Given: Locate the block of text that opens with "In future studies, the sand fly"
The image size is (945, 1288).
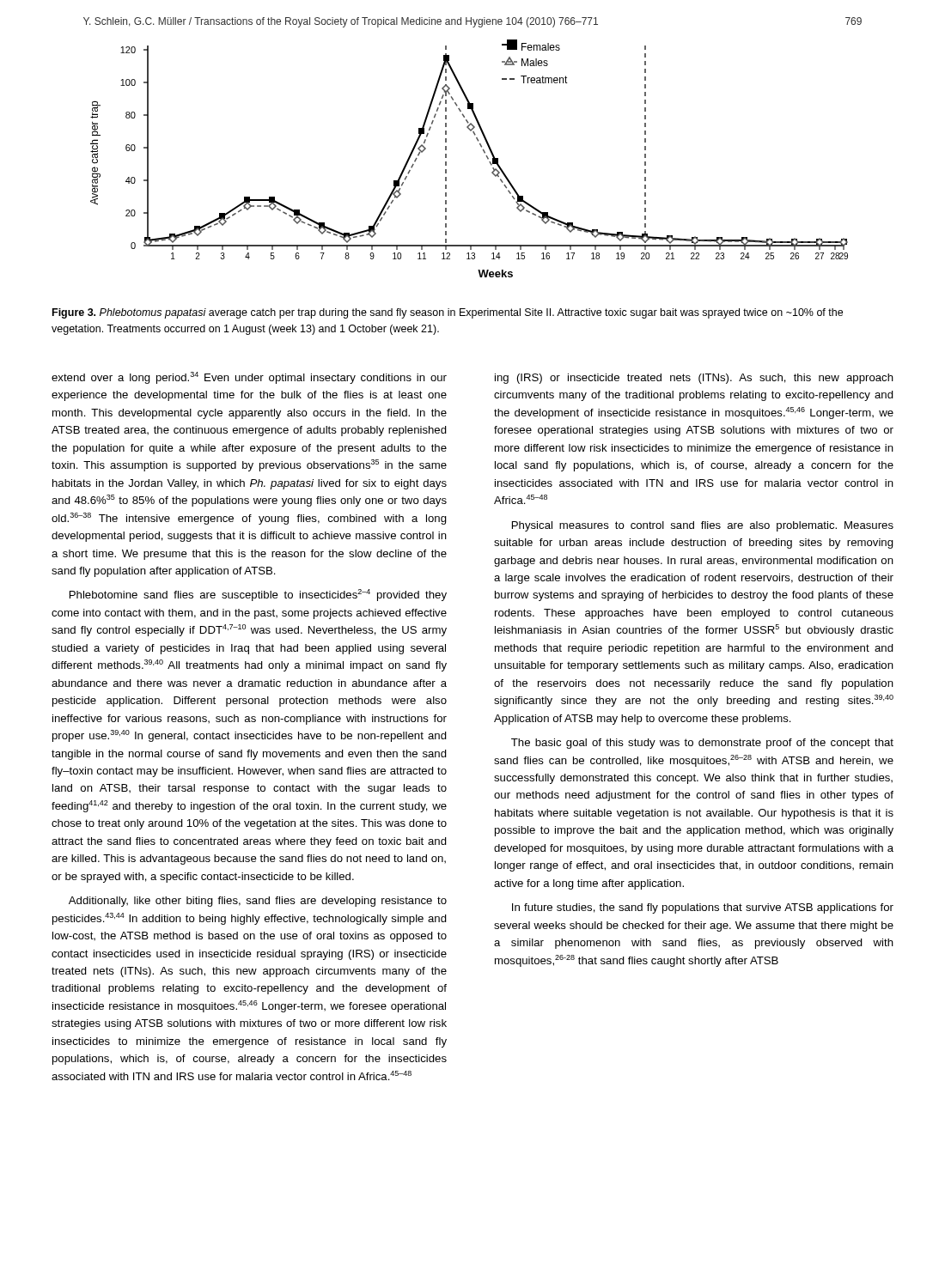Looking at the screenshot, I should point(694,934).
